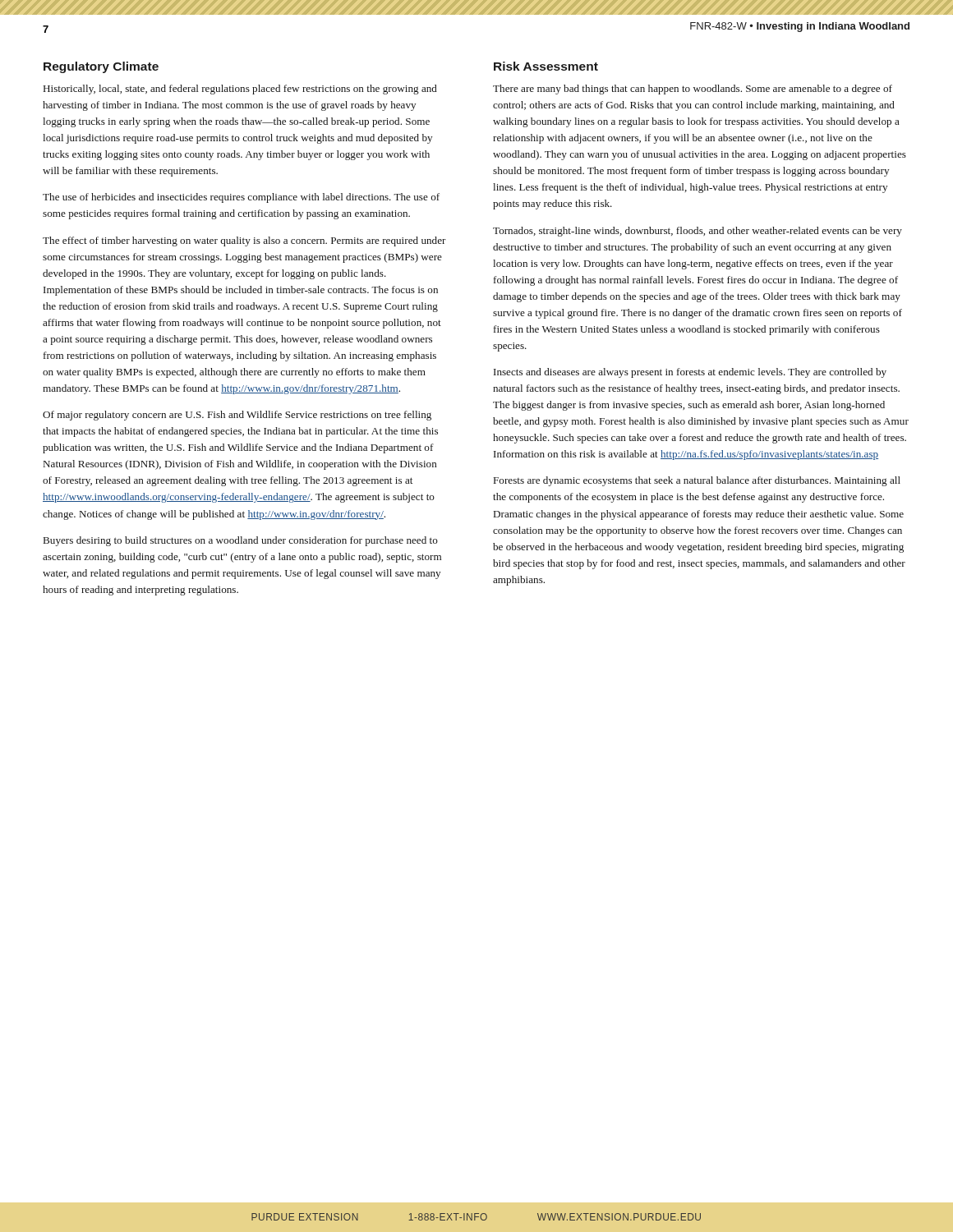
Task: Click the passage that begins "There are many bad"
Action: coord(702,146)
